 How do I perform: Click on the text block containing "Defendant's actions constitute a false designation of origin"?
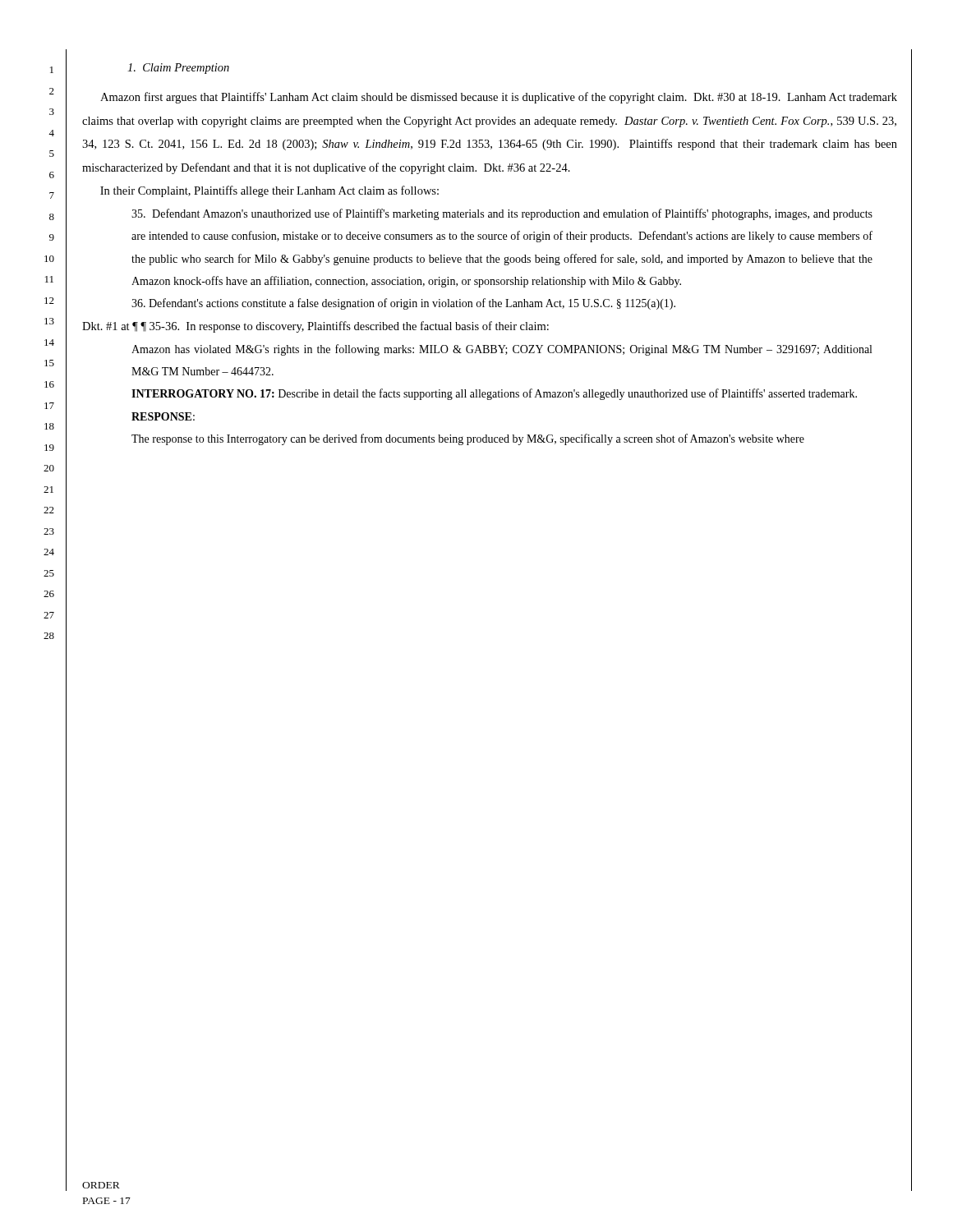[404, 304]
